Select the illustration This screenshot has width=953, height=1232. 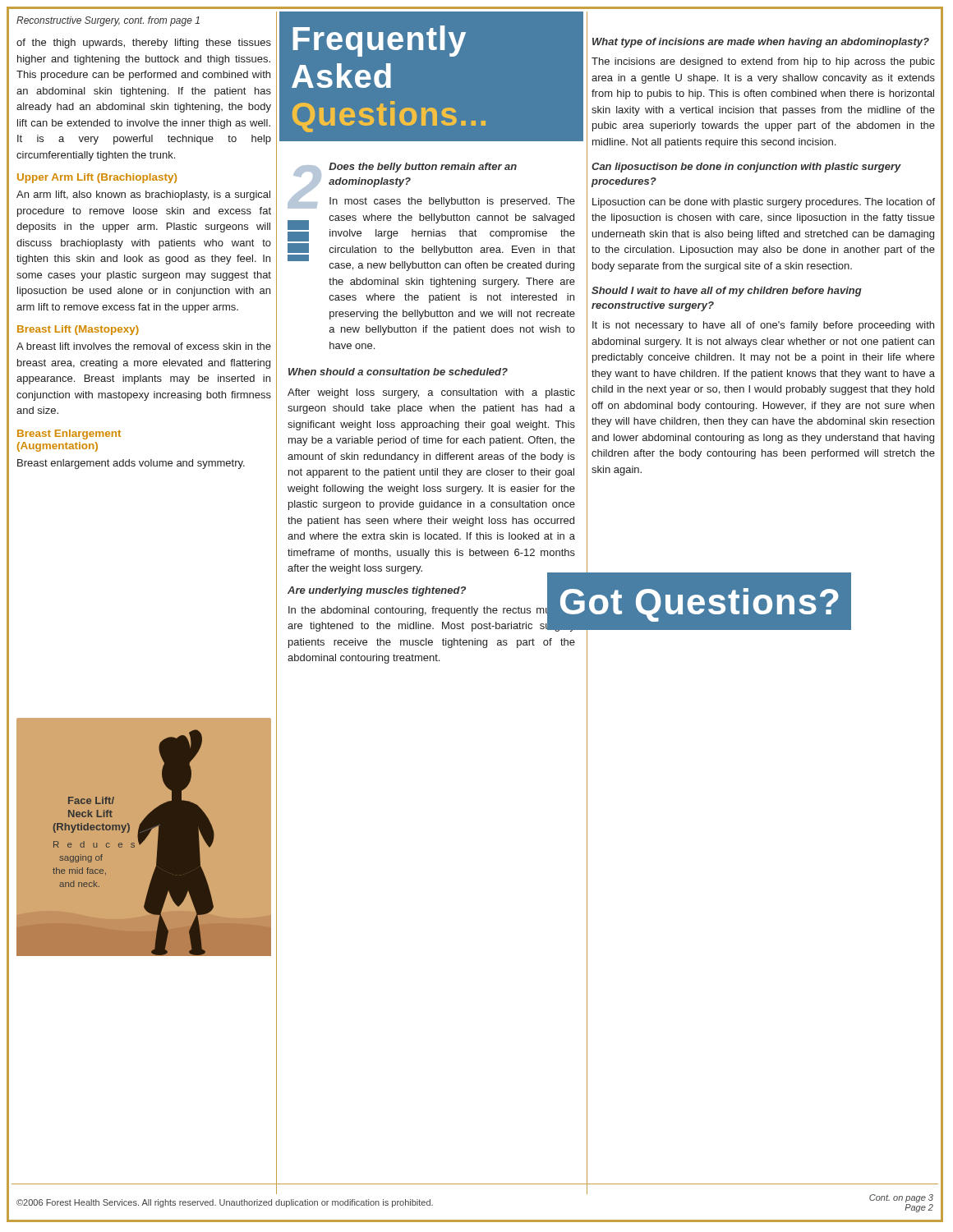click(x=144, y=837)
